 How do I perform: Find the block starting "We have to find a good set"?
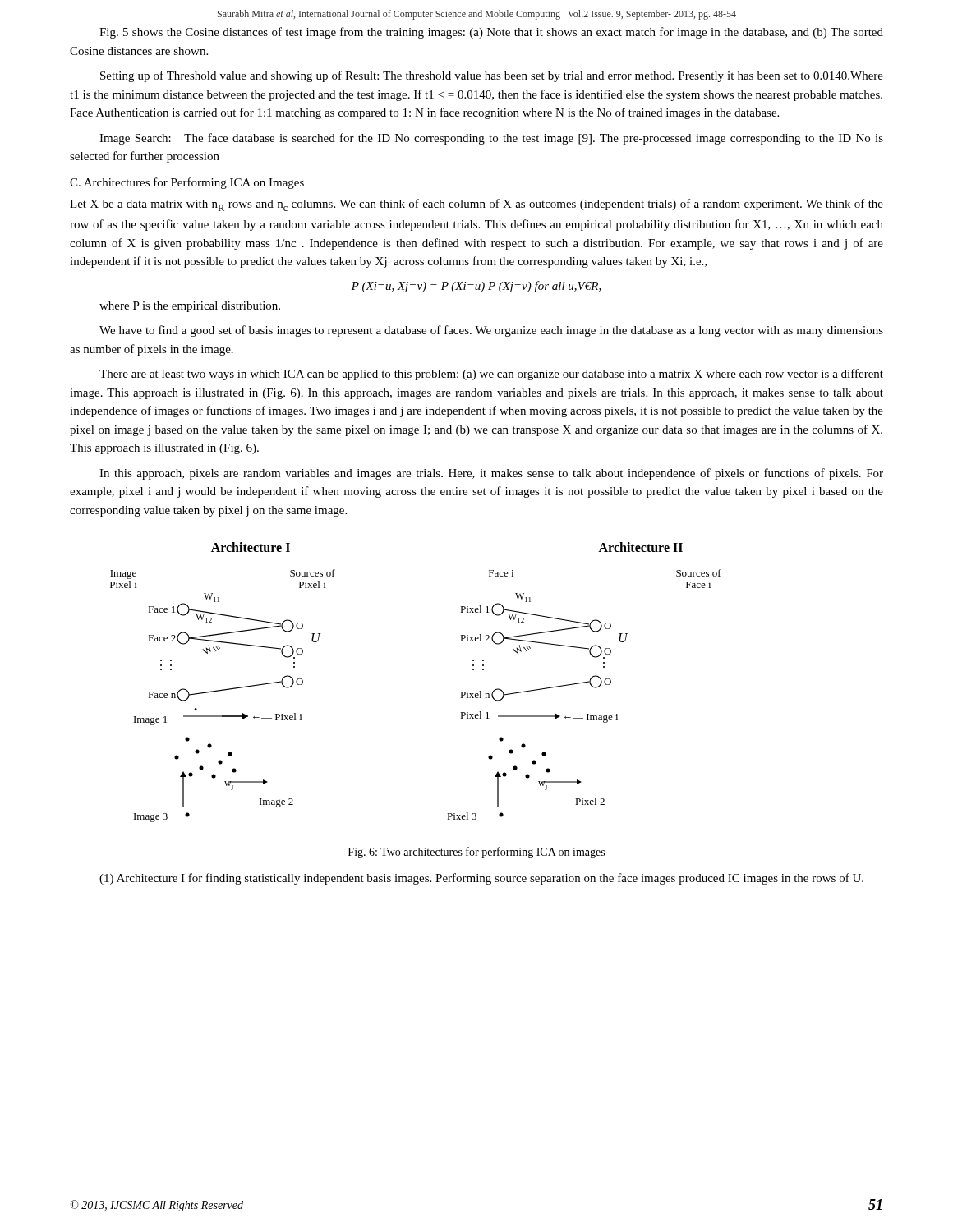(x=476, y=340)
